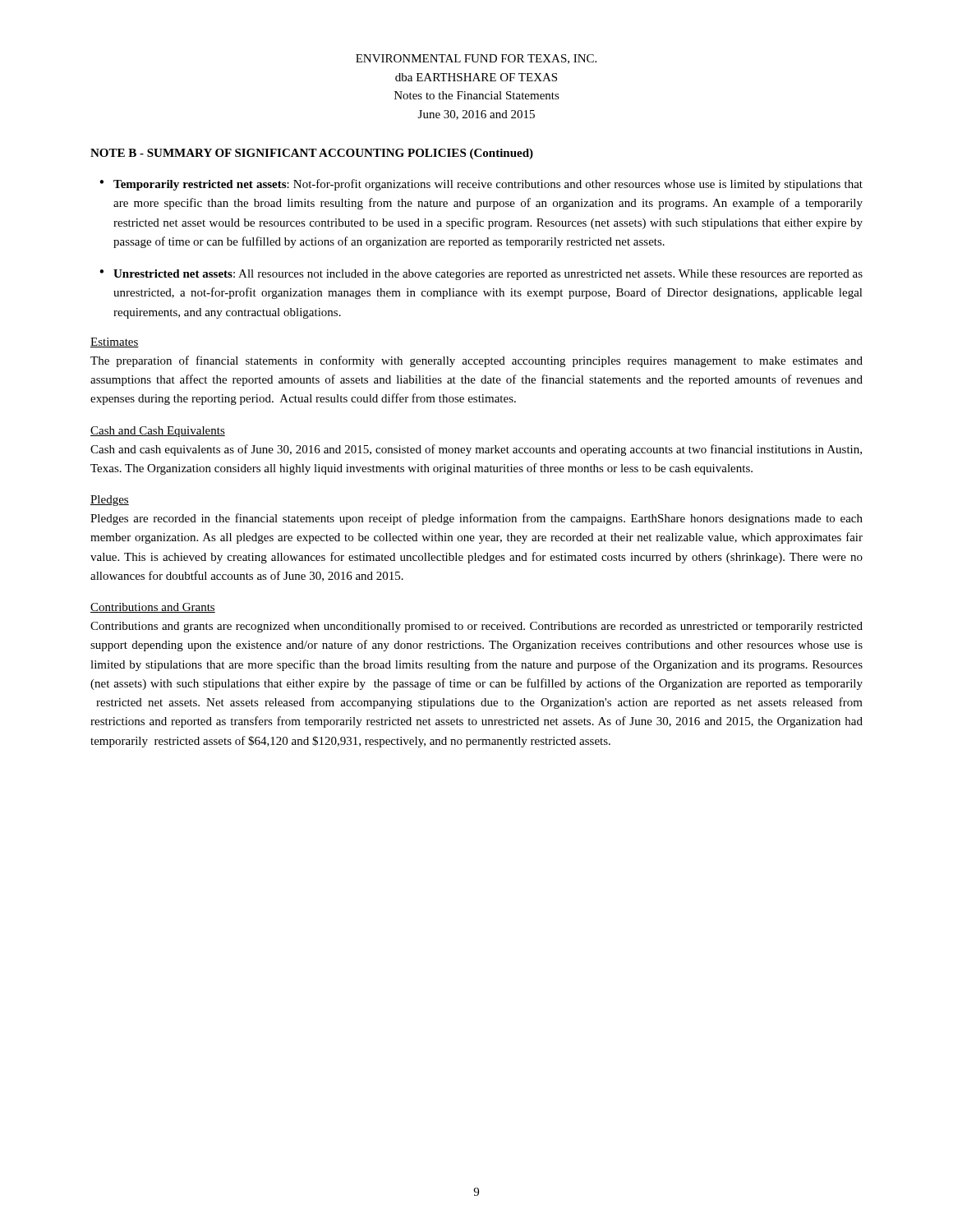Locate the block of text that opens with "Pledges are recorded in"
This screenshot has height=1232, width=953.
476,547
